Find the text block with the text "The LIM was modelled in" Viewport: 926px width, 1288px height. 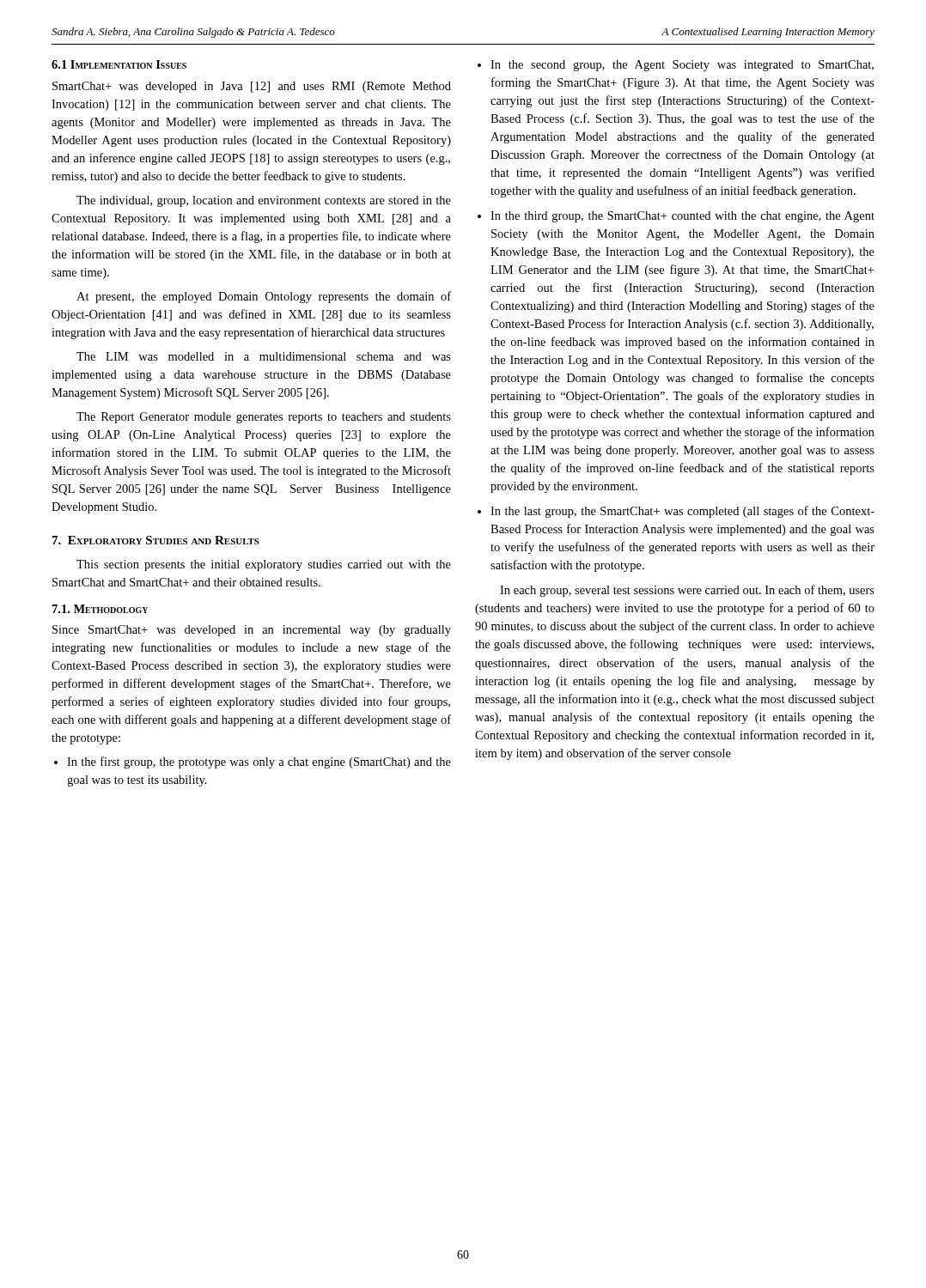point(251,375)
